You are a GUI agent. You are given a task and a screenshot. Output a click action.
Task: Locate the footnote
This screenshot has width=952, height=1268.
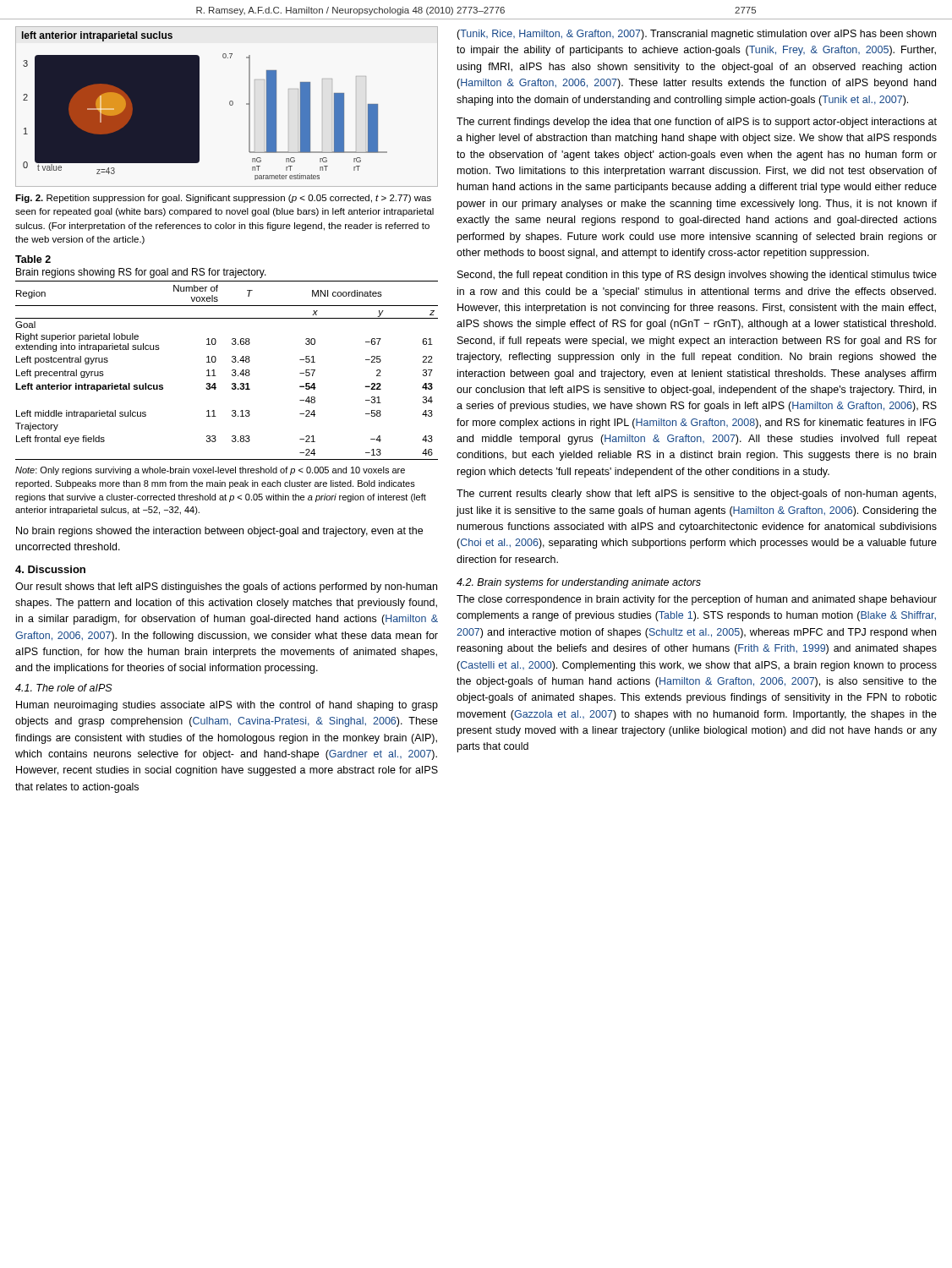point(221,490)
